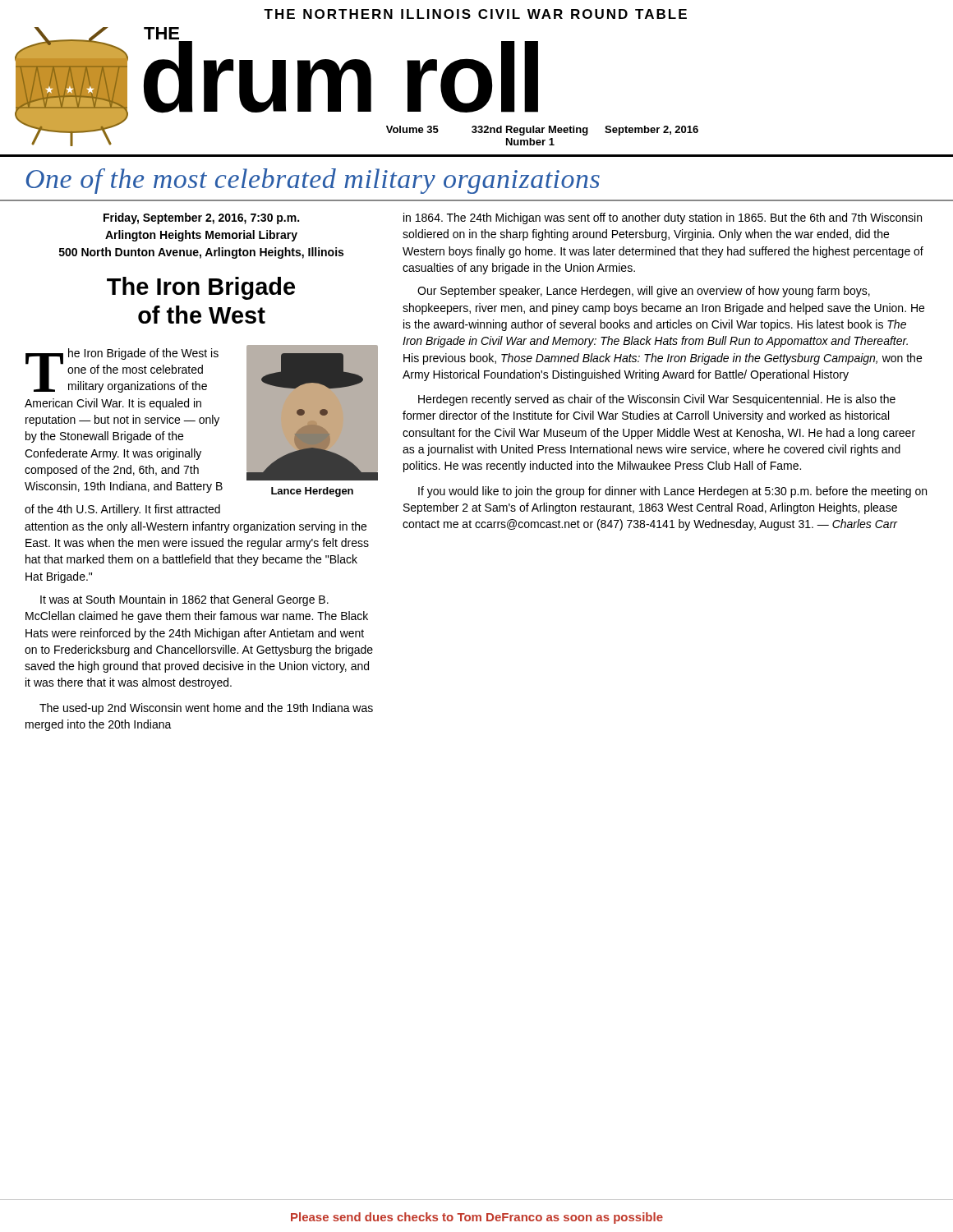Find the section header that reads "The Iron Brigadeof the West"

(x=201, y=301)
